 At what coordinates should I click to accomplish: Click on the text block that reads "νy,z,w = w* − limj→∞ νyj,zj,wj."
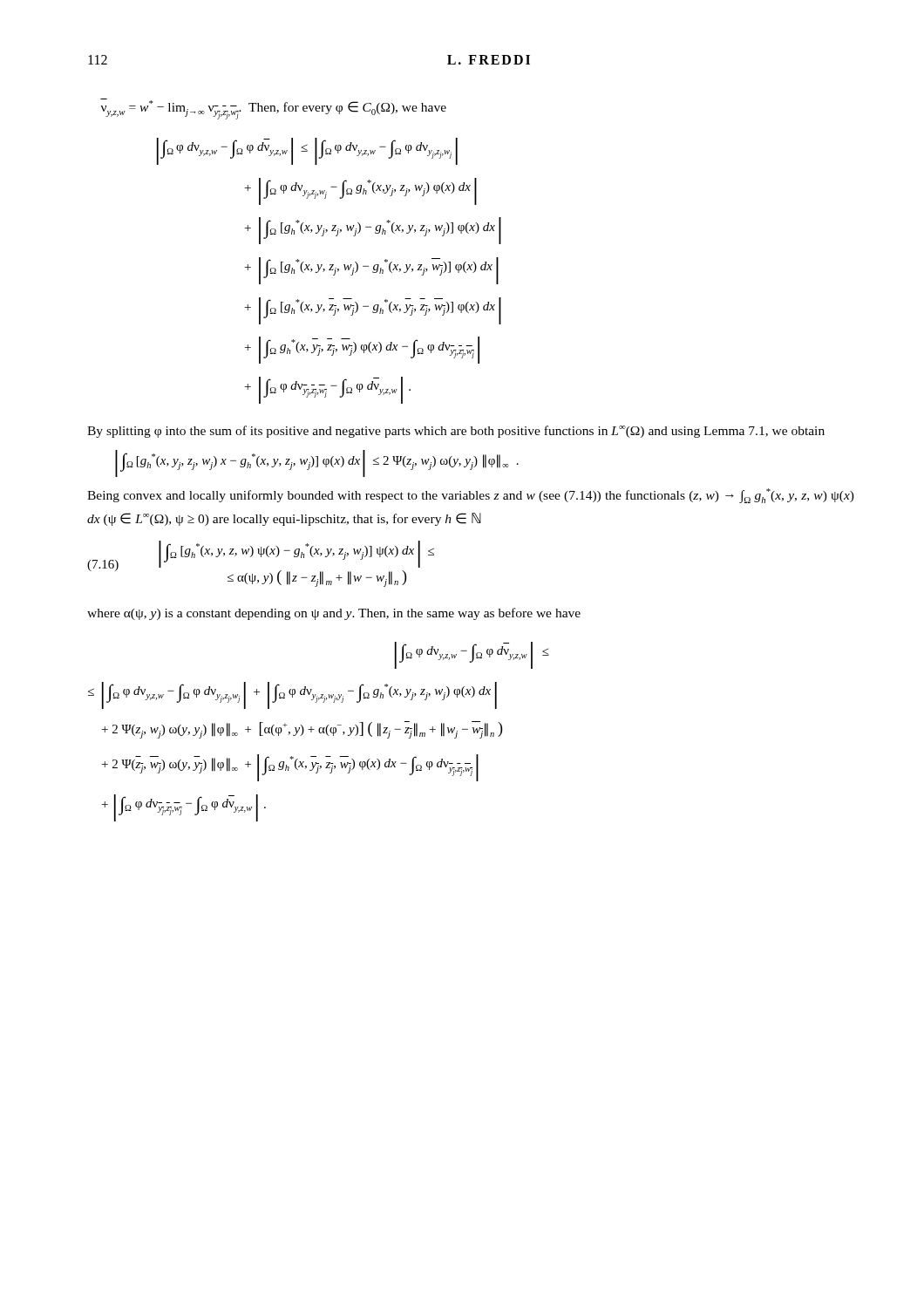[267, 109]
